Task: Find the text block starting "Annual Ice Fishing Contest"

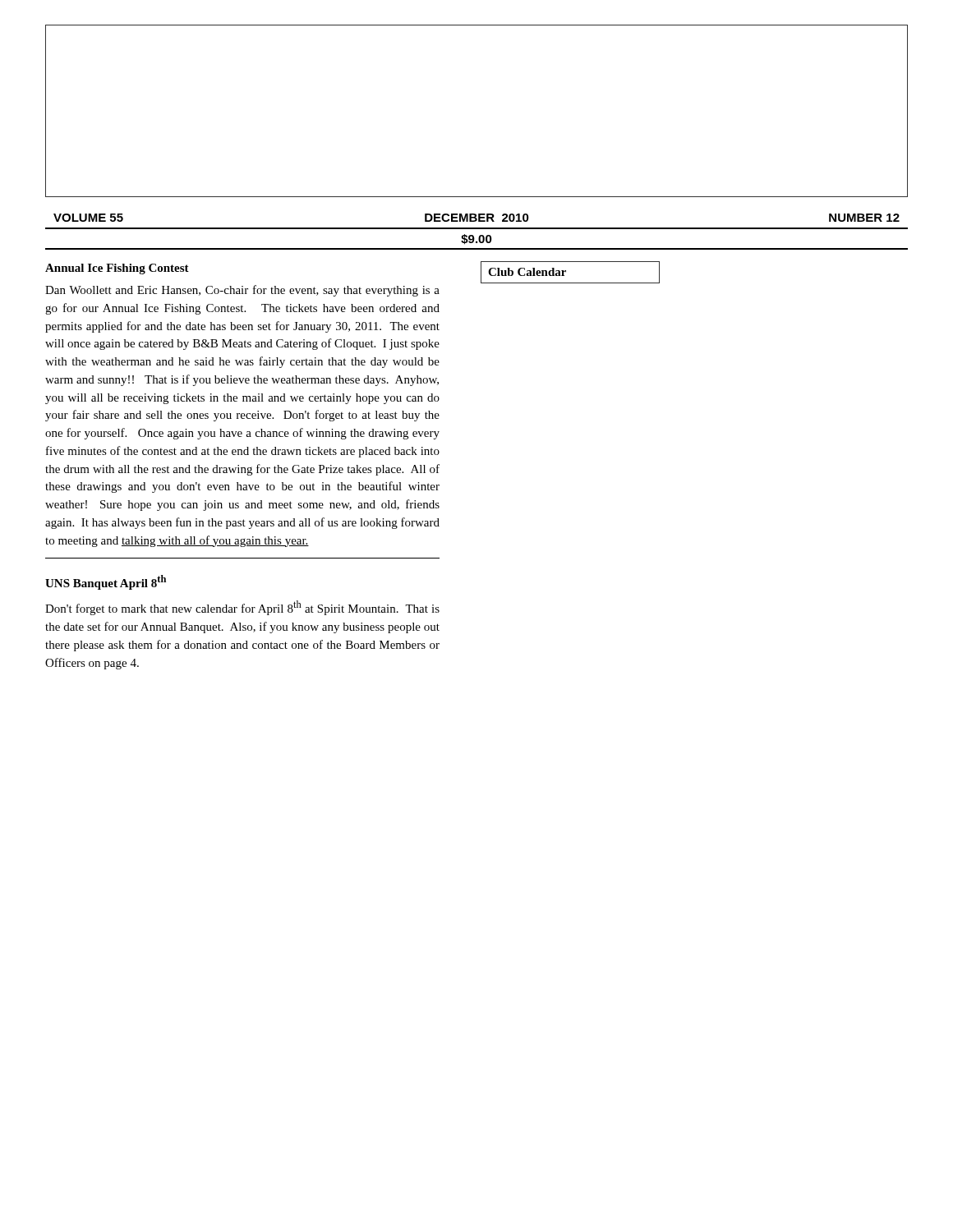Action: [117, 268]
